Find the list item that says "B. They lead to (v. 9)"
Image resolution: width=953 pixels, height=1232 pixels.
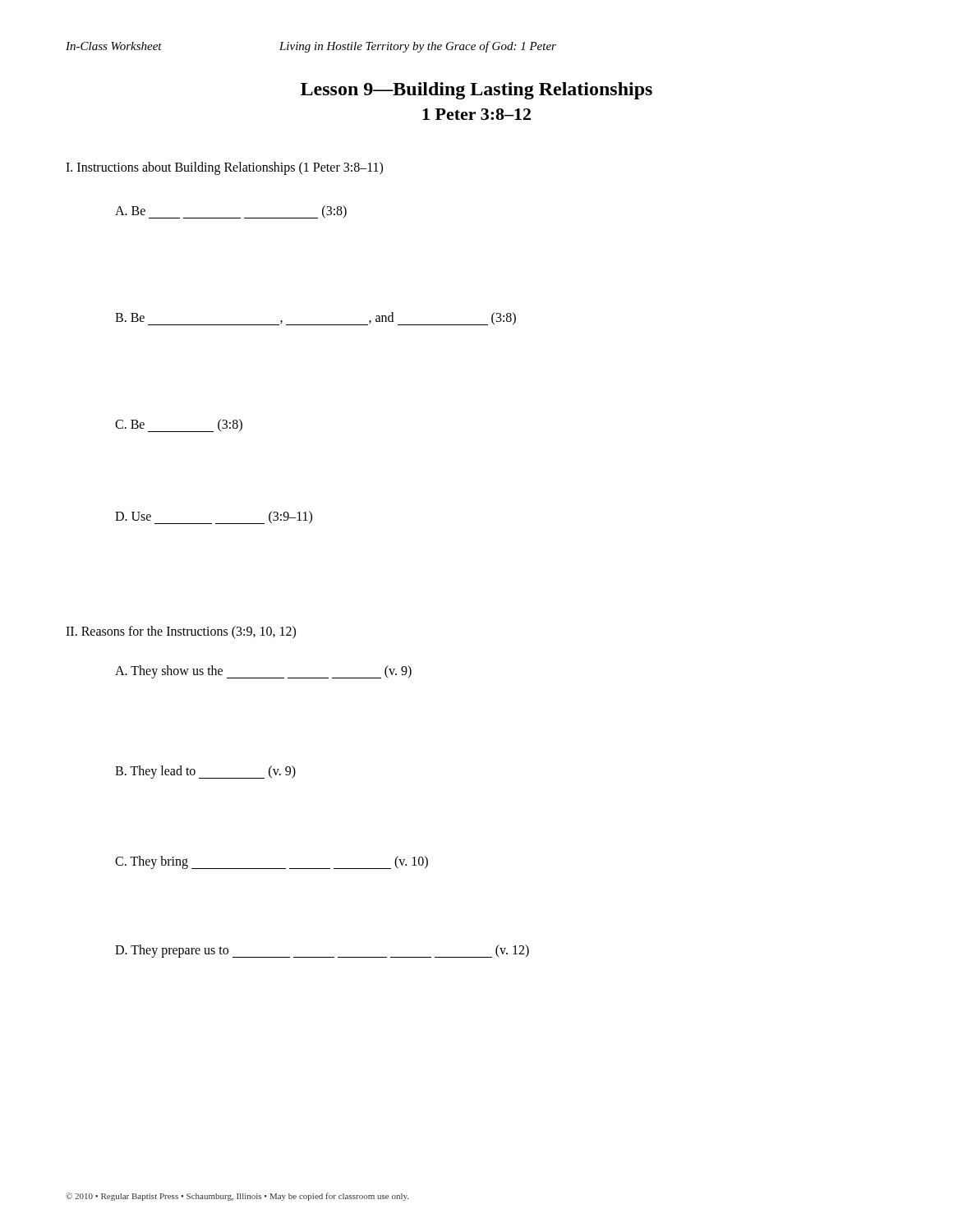pos(205,771)
